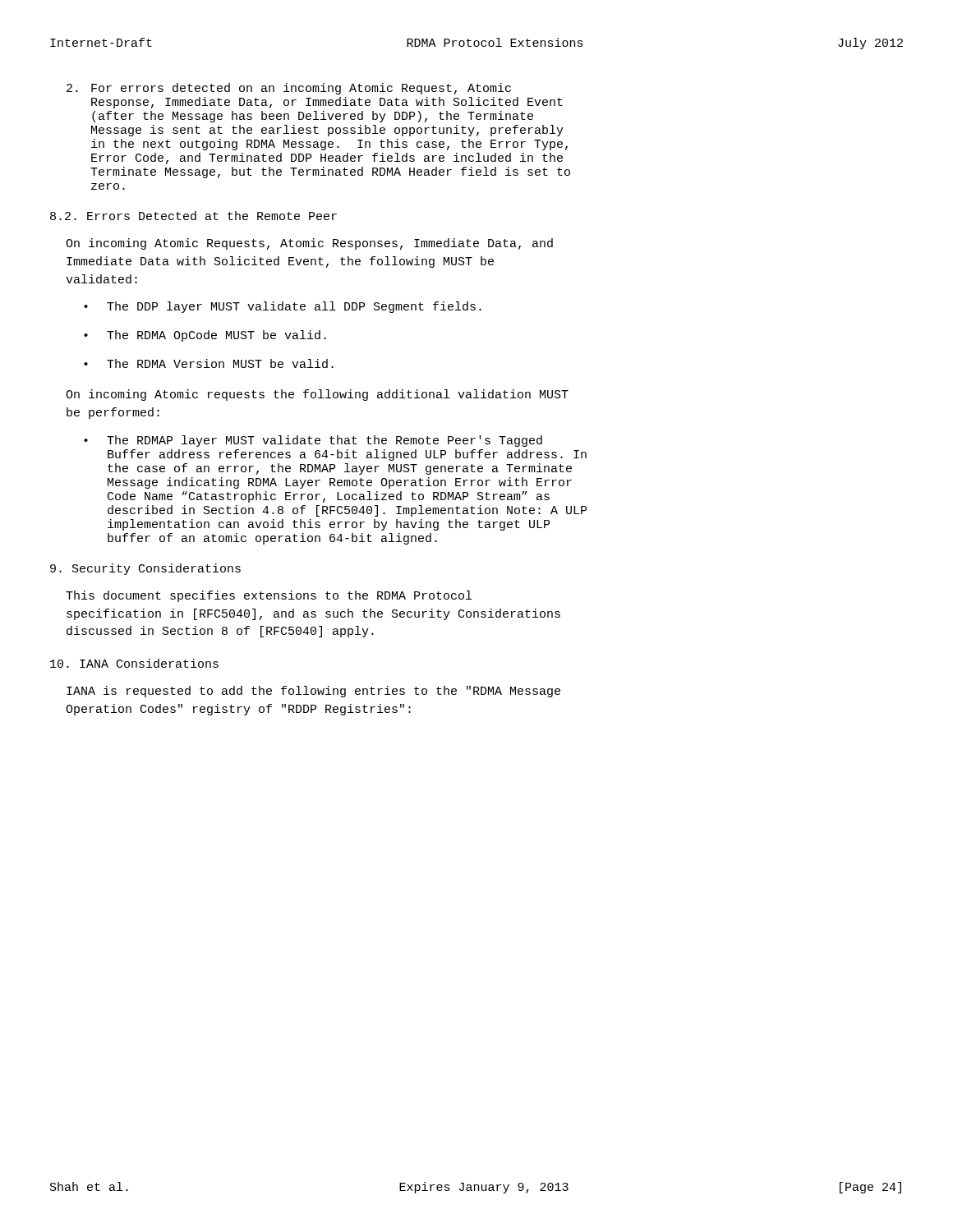Select the text starting "This document specifies extensions to the"
Screen dimensions: 1232x953
(x=313, y=614)
